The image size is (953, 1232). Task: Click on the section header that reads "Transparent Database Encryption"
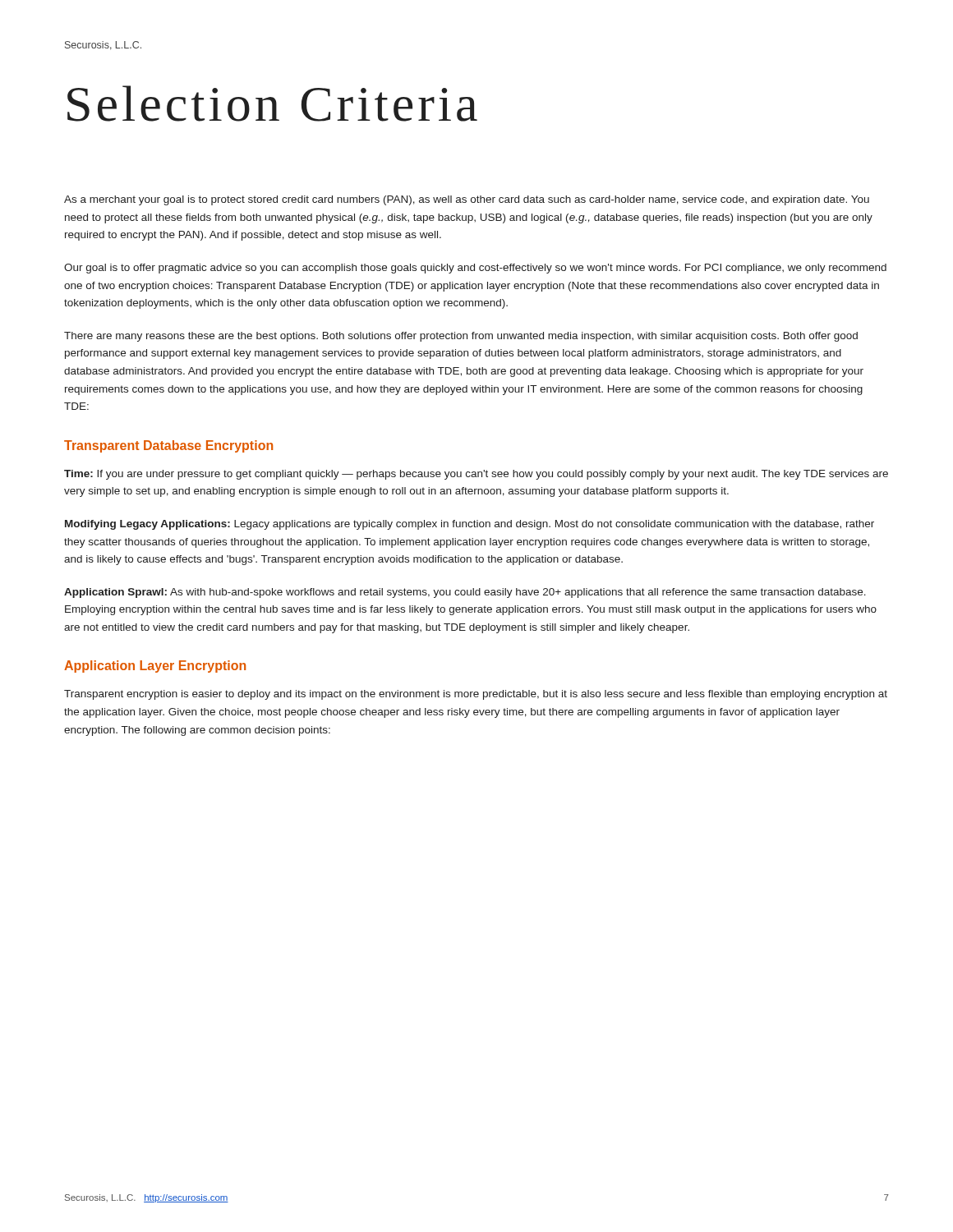coord(169,445)
